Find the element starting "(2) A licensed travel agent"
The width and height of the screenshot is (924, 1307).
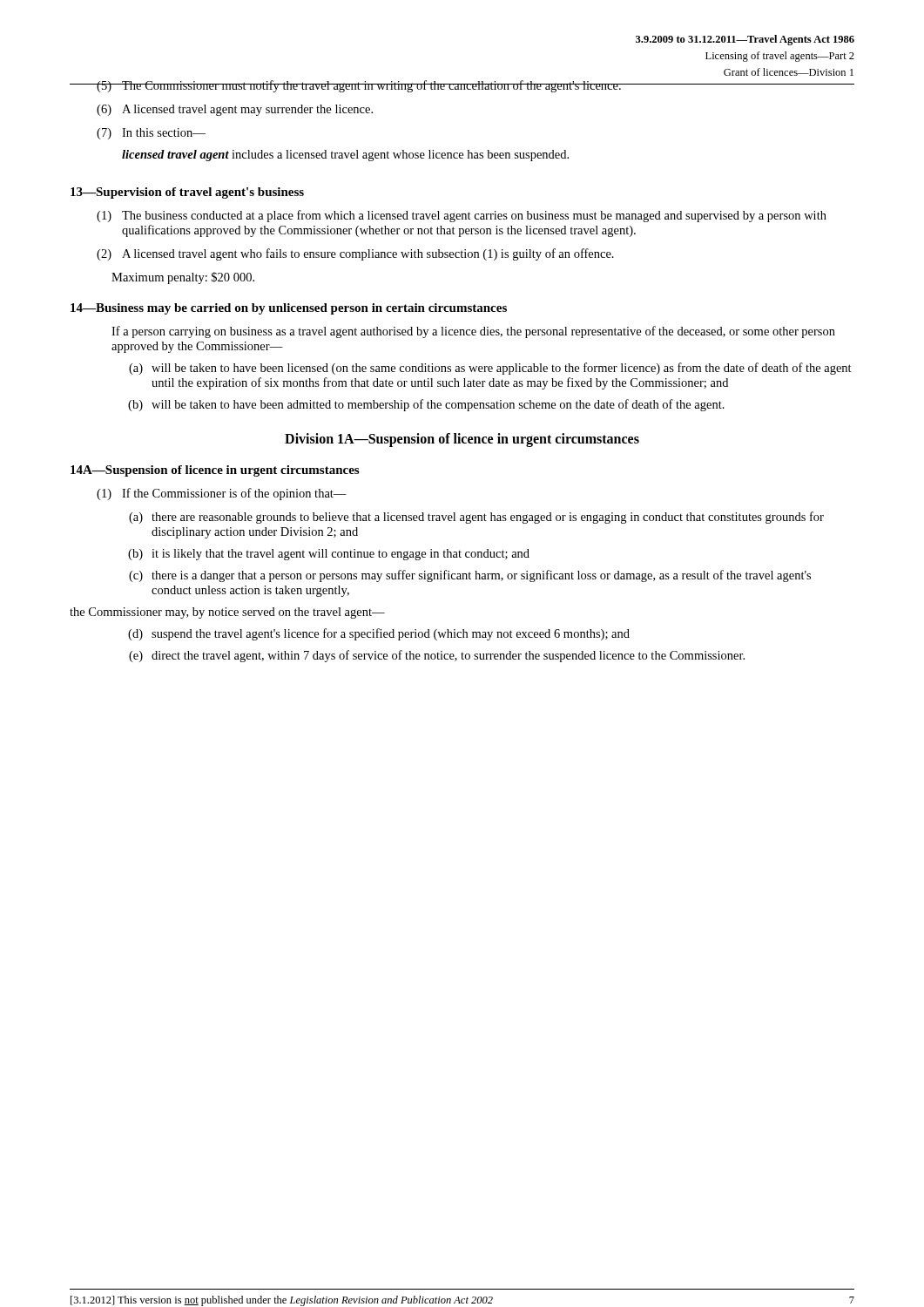coord(462,254)
